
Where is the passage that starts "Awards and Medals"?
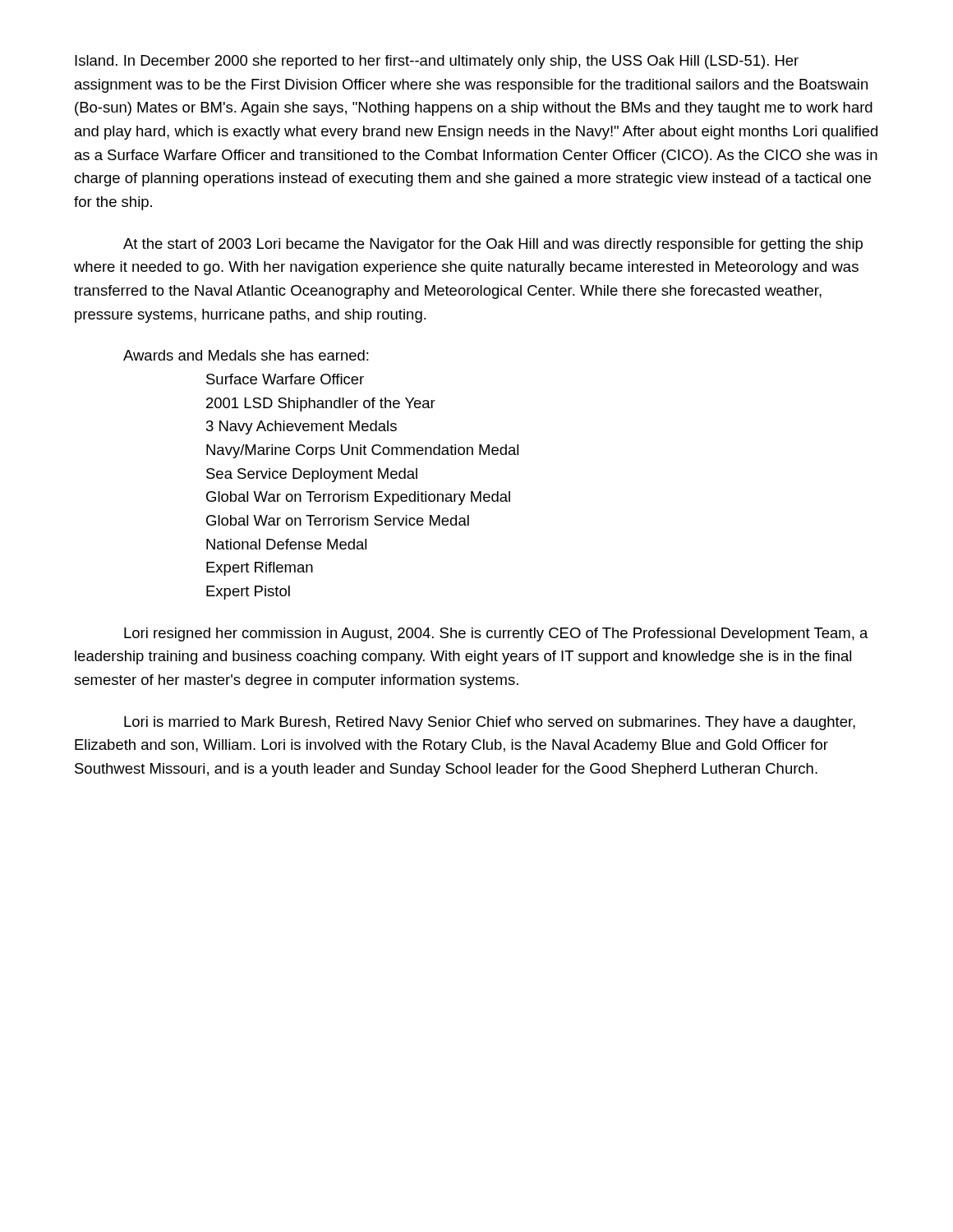[x=246, y=355]
